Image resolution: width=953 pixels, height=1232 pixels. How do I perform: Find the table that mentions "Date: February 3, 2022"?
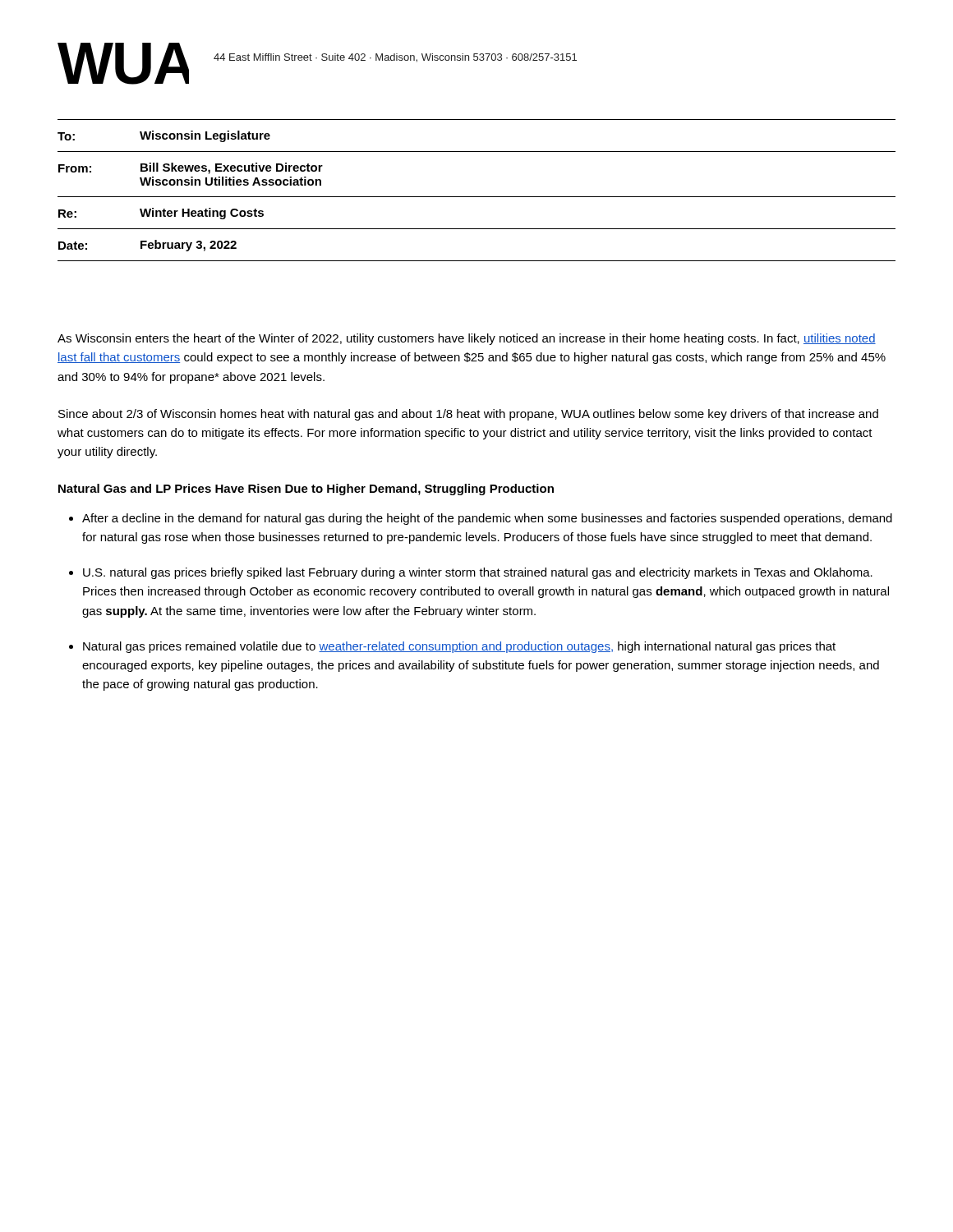click(476, 245)
